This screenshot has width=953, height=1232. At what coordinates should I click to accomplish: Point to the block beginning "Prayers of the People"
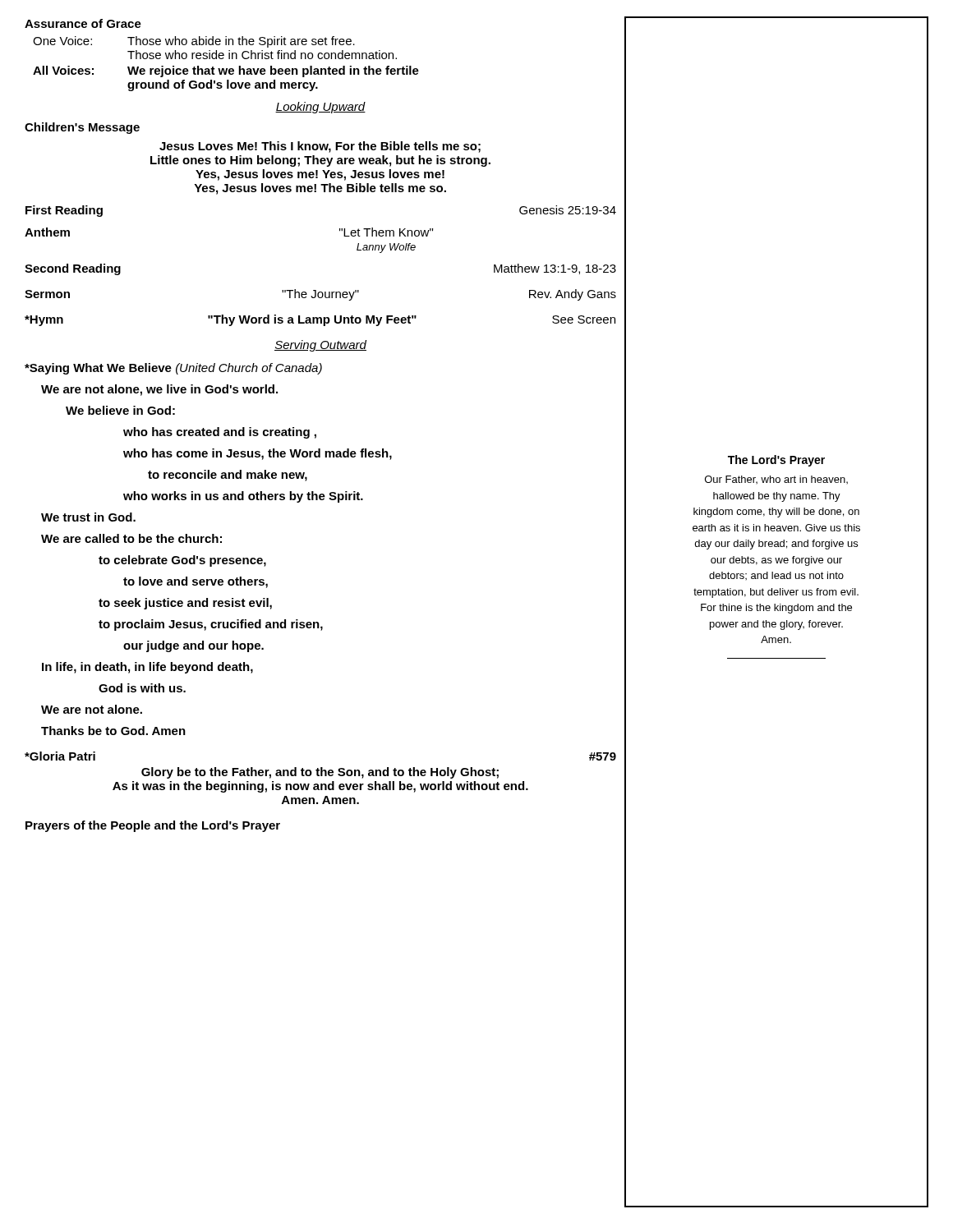[x=152, y=825]
